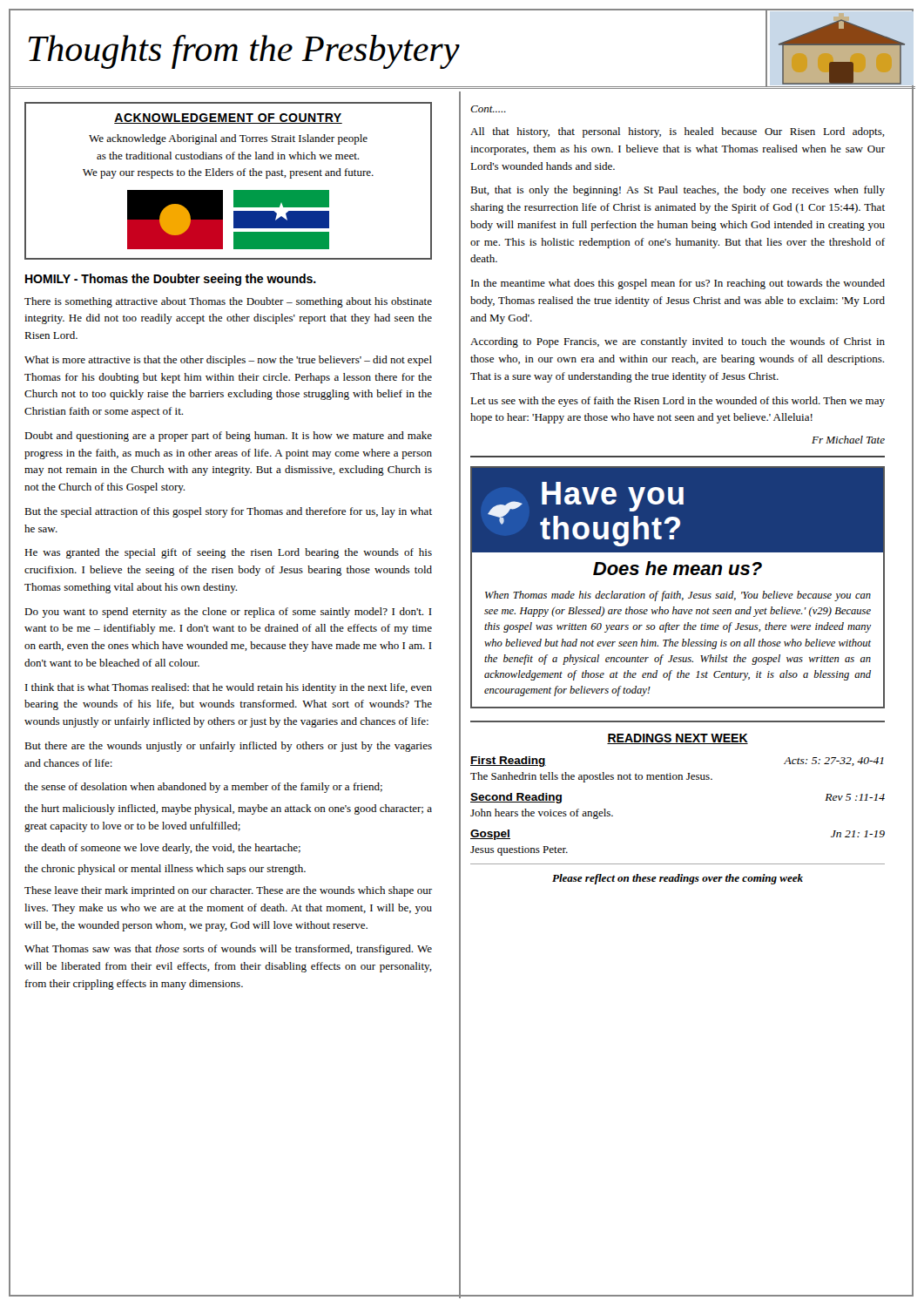Find the block on this page that starts "But there are the wounds unjustly"
This screenshot has height=1307, width=924.
pyautogui.click(x=228, y=754)
